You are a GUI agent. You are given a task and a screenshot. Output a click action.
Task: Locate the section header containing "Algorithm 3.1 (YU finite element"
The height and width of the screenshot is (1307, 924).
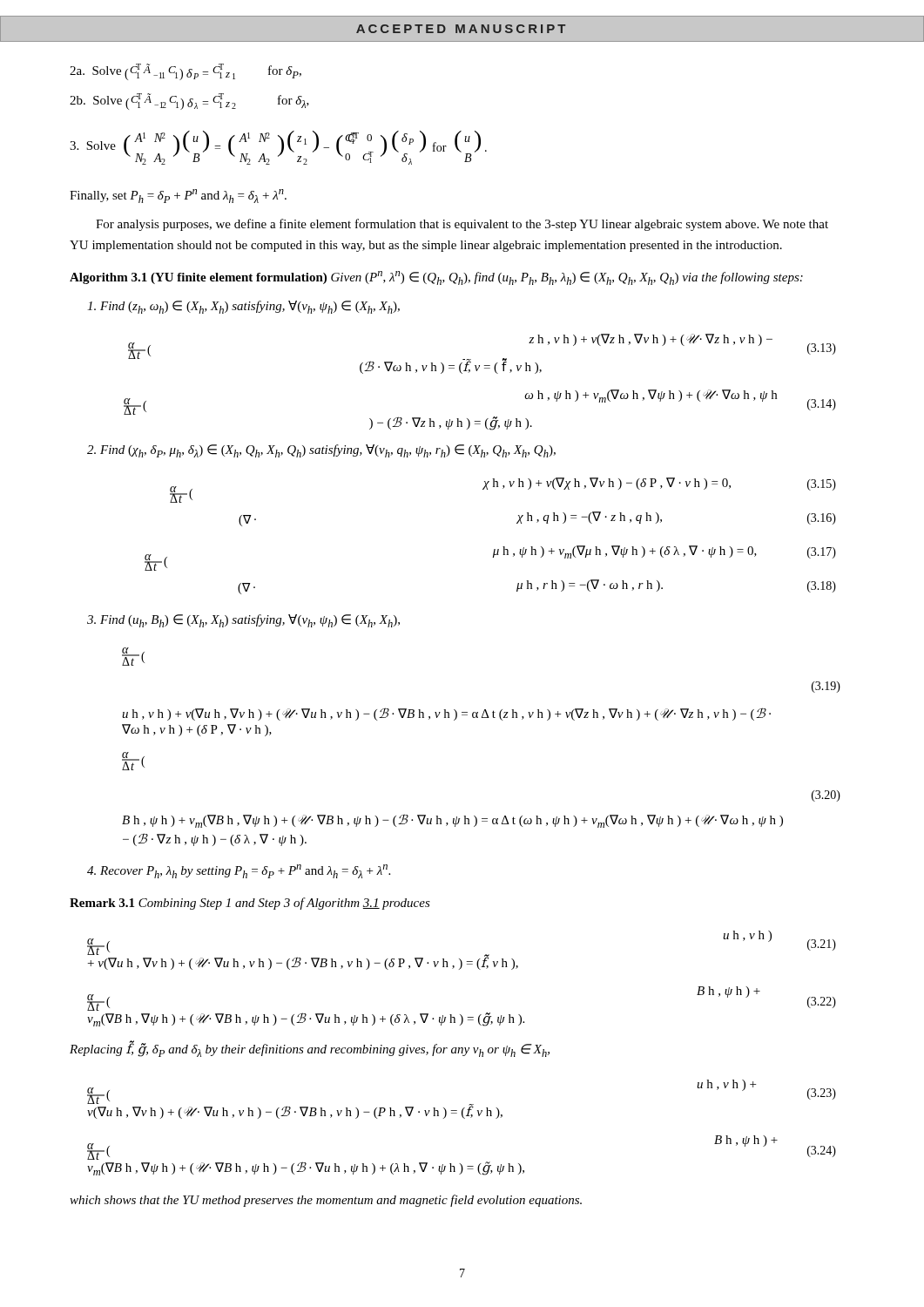[x=437, y=277]
